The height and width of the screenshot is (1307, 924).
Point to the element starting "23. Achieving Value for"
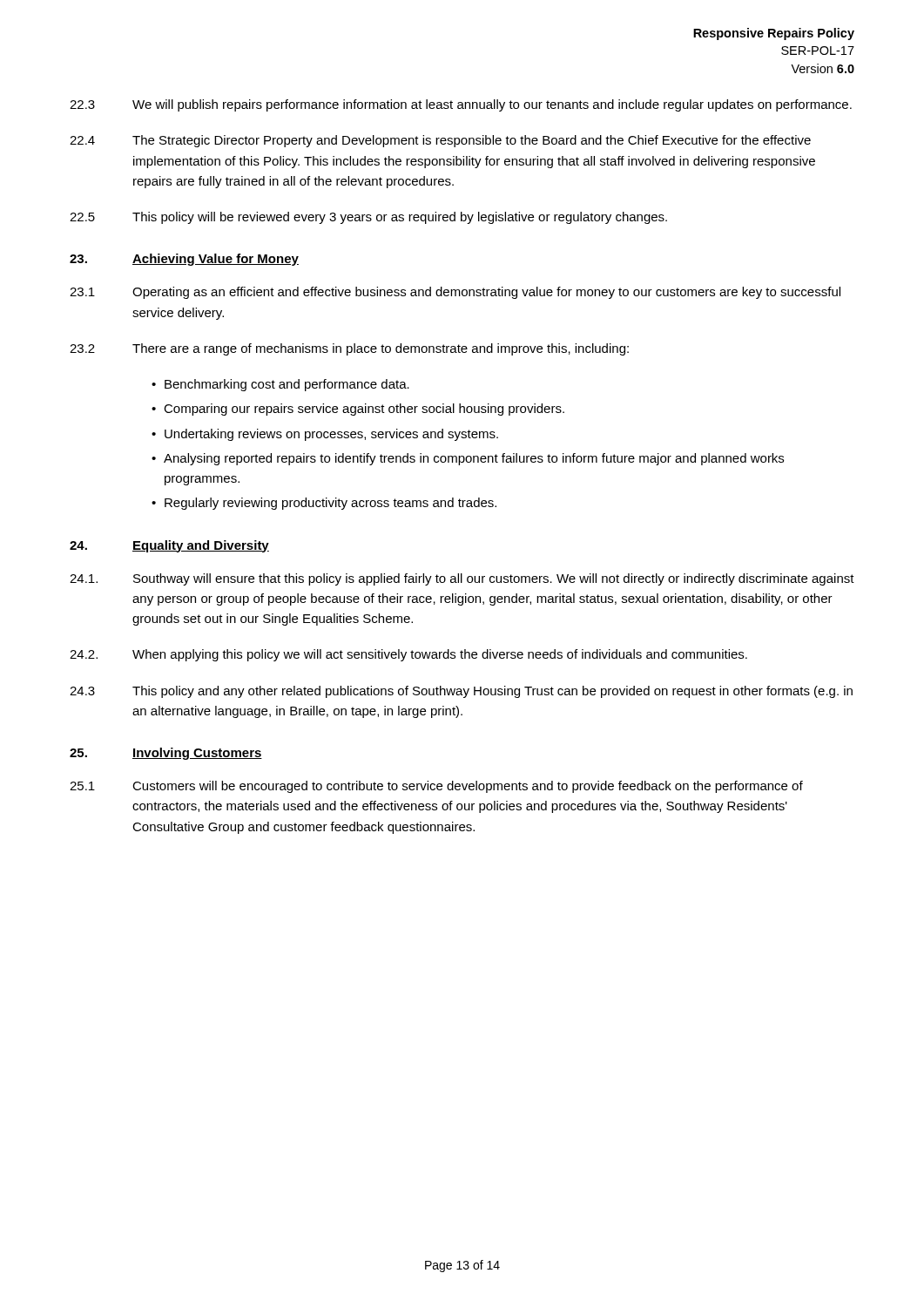tap(184, 259)
